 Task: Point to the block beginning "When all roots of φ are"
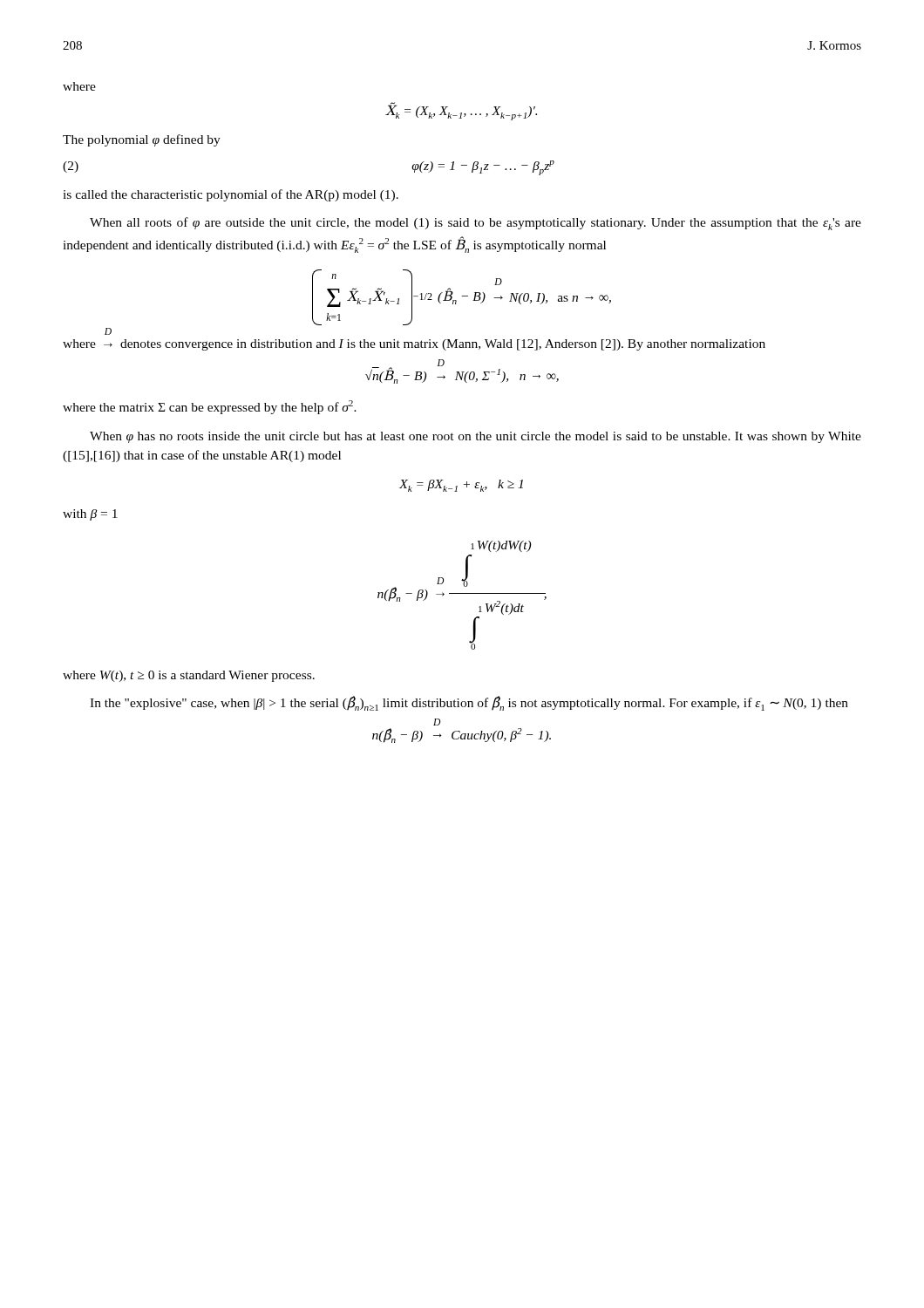(462, 235)
